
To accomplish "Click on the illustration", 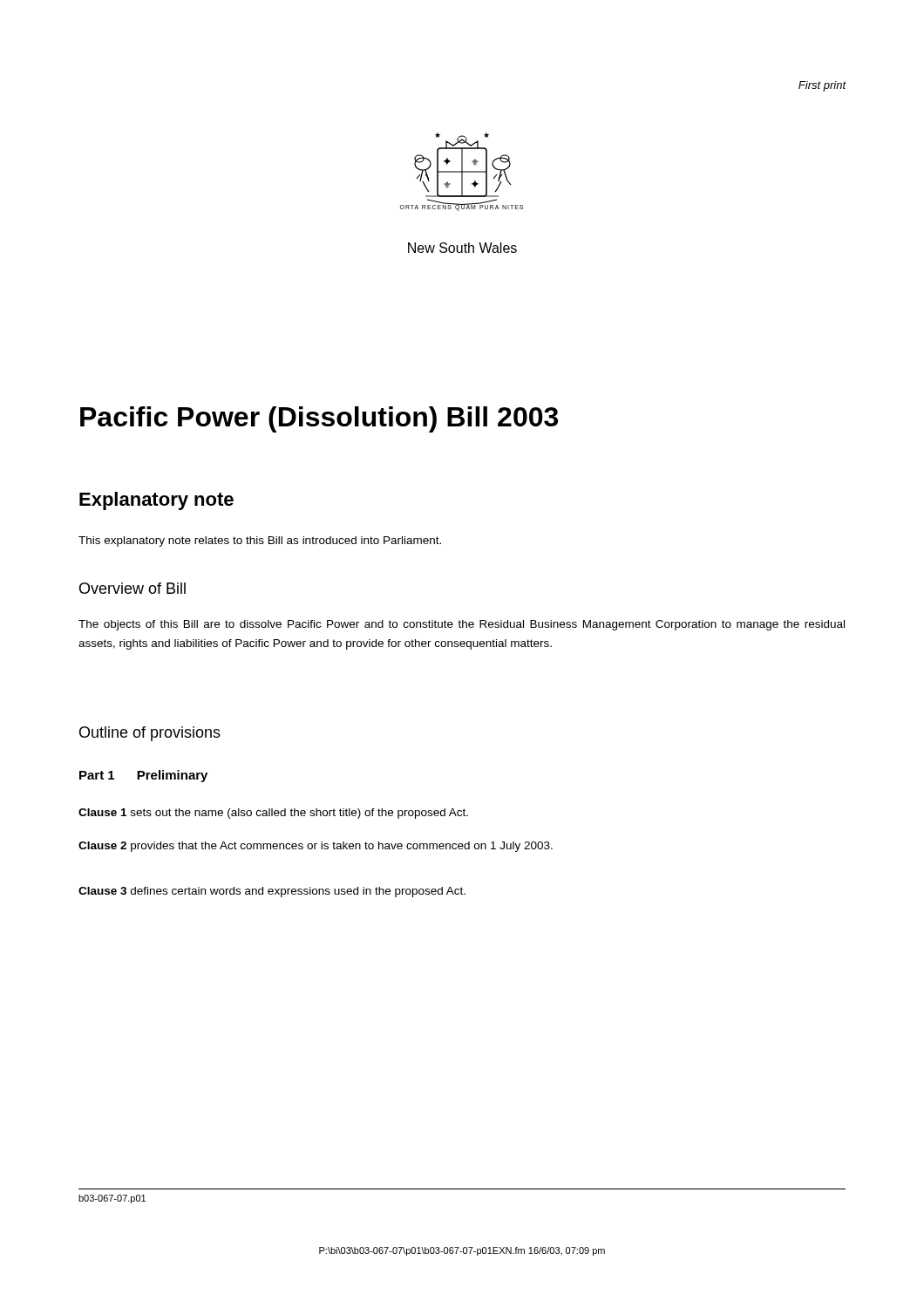I will (x=462, y=189).
